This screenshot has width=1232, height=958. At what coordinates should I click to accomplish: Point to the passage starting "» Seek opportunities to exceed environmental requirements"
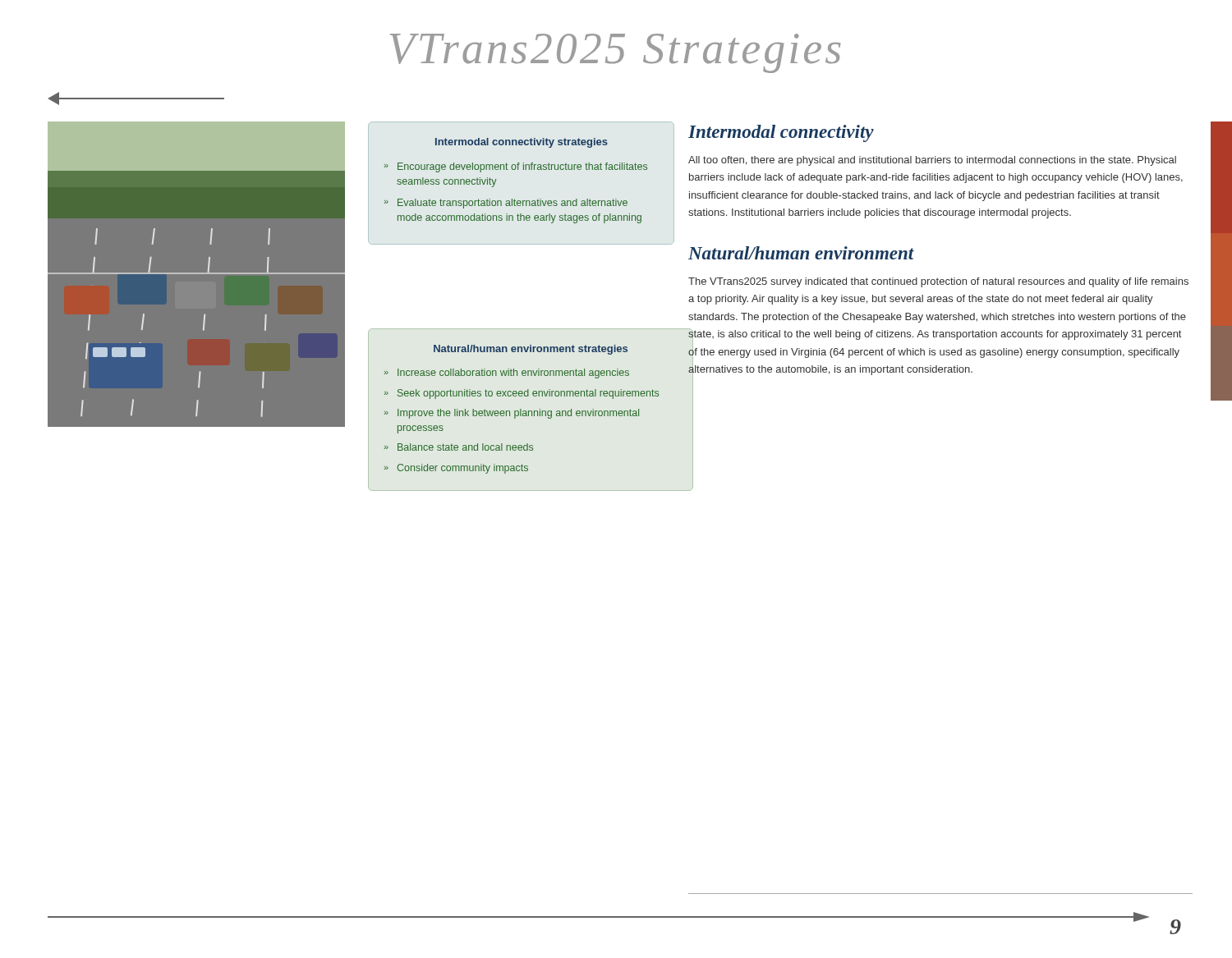pos(521,393)
